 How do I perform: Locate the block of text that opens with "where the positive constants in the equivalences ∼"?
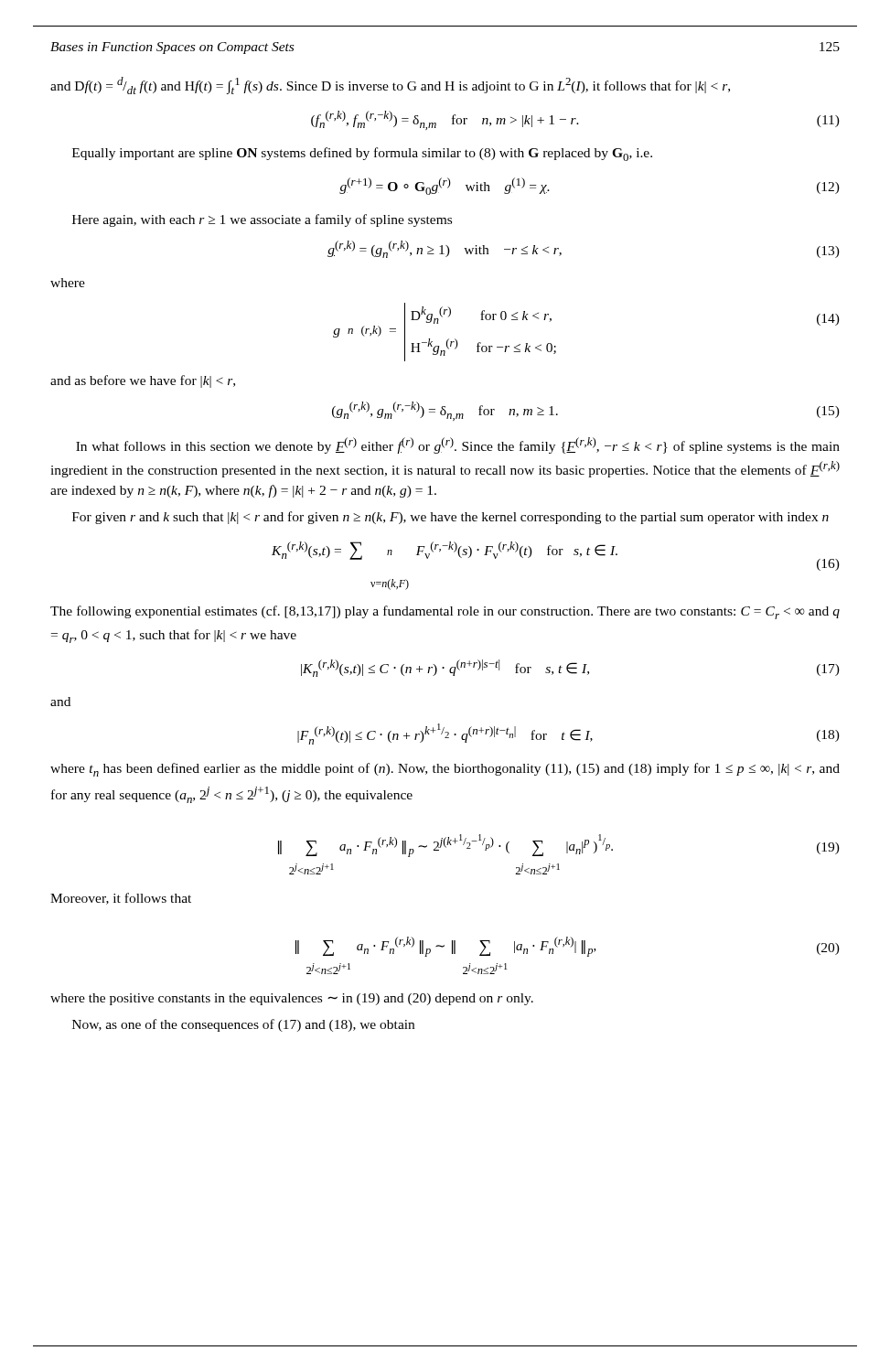(x=292, y=998)
